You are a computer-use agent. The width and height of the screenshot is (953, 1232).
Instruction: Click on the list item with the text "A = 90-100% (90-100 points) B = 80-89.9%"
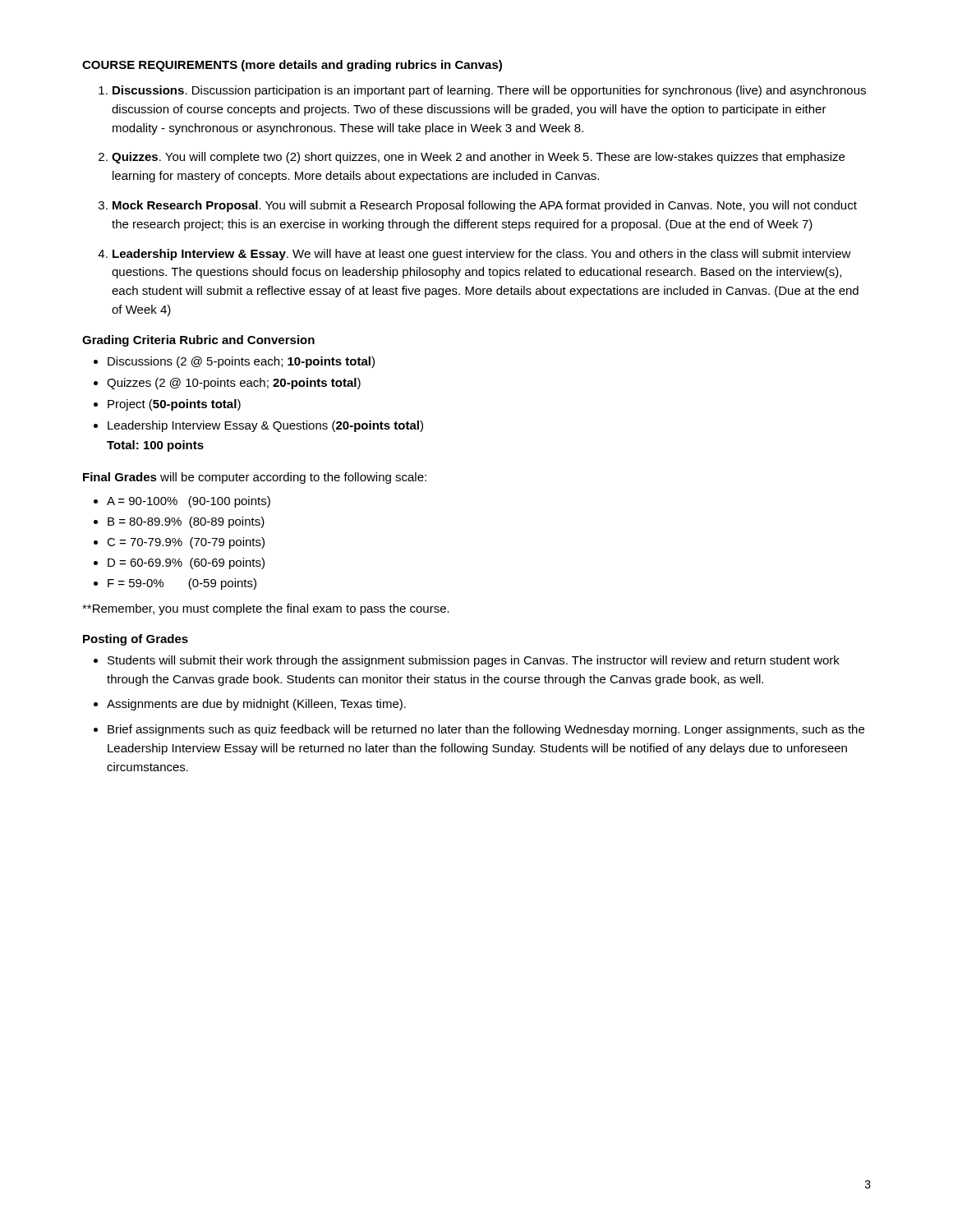[182, 543]
